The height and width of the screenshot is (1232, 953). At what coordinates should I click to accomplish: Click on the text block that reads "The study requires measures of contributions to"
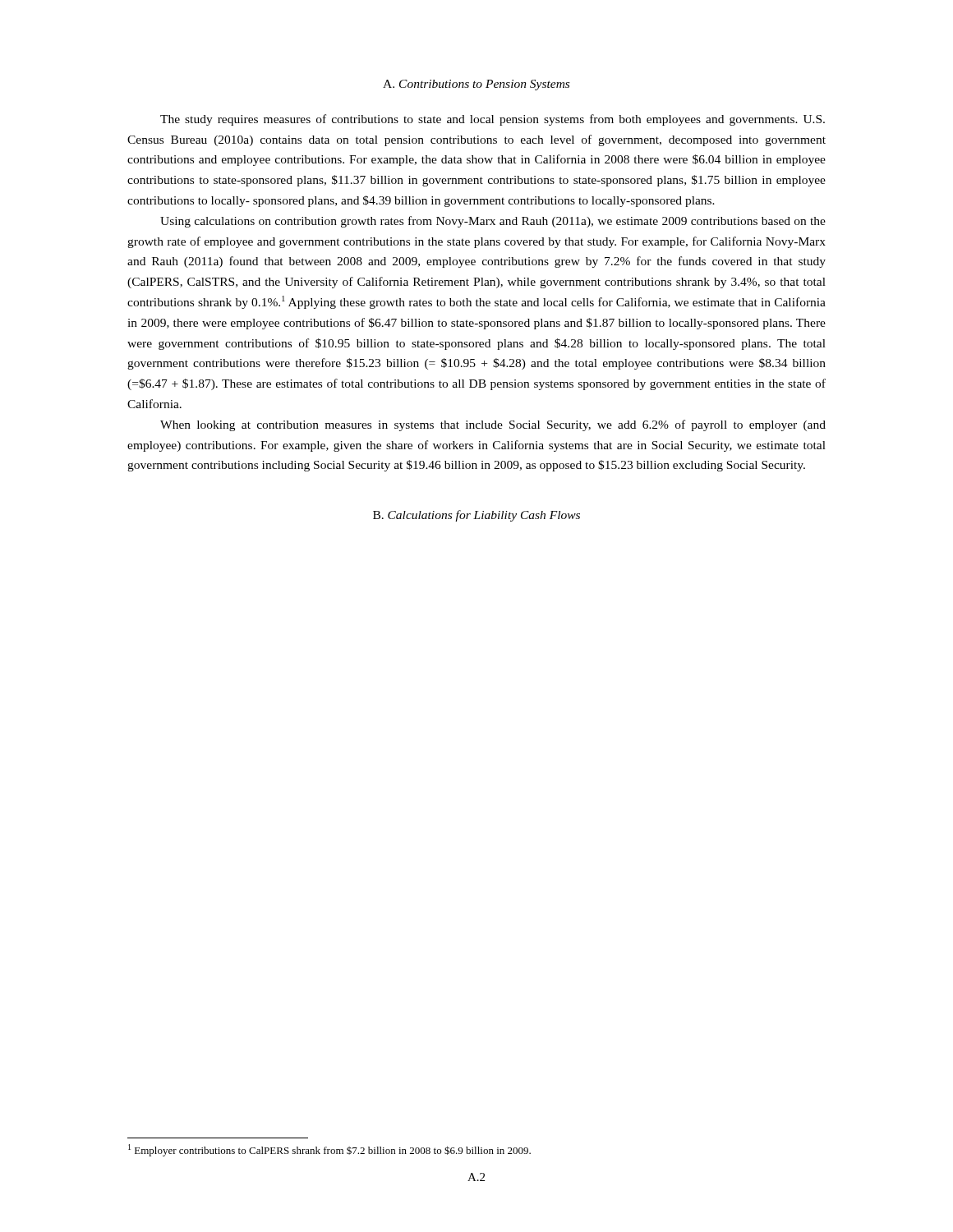point(476,160)
